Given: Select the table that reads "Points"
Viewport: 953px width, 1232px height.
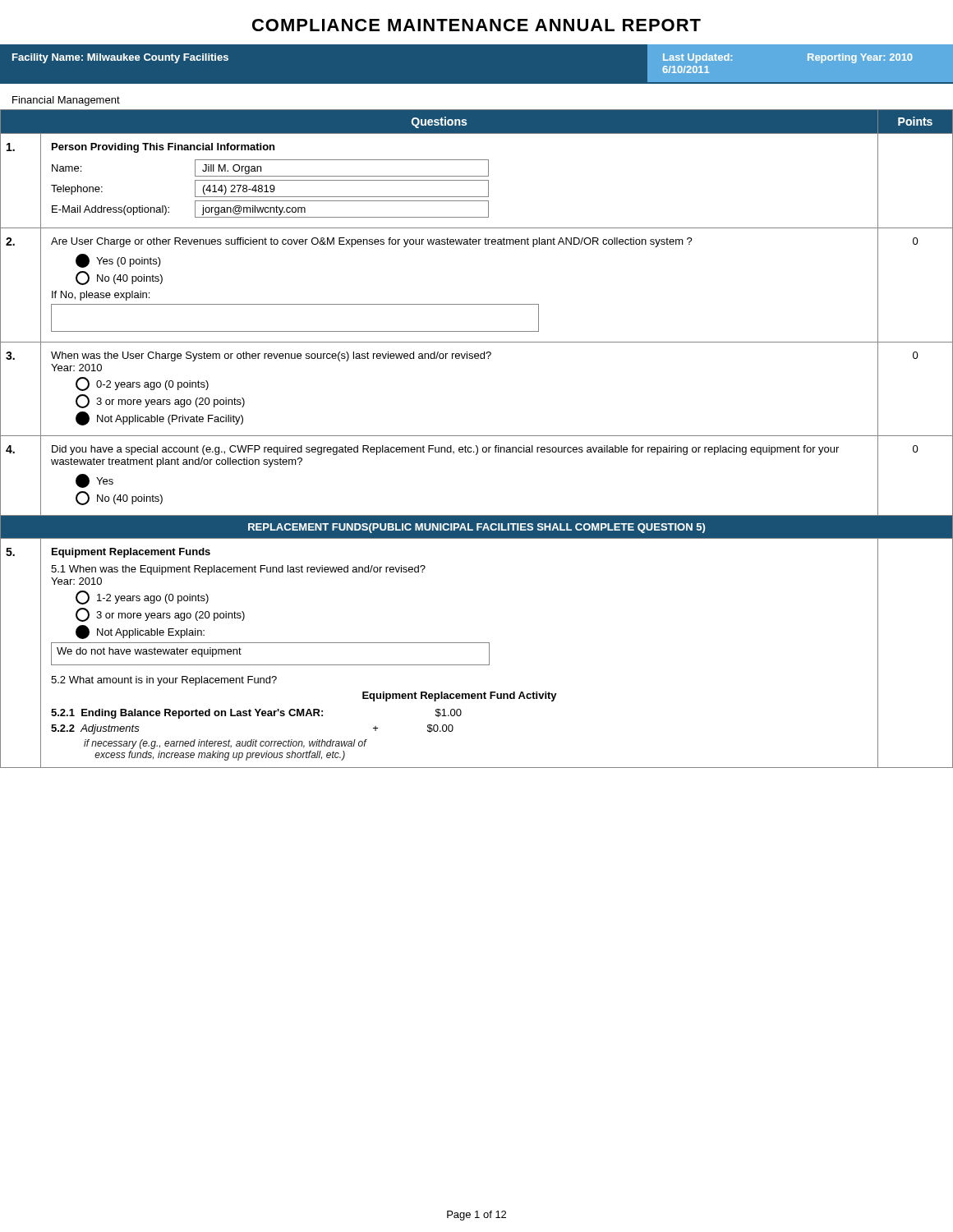Looking at the screenshot, I should [476, 439].
